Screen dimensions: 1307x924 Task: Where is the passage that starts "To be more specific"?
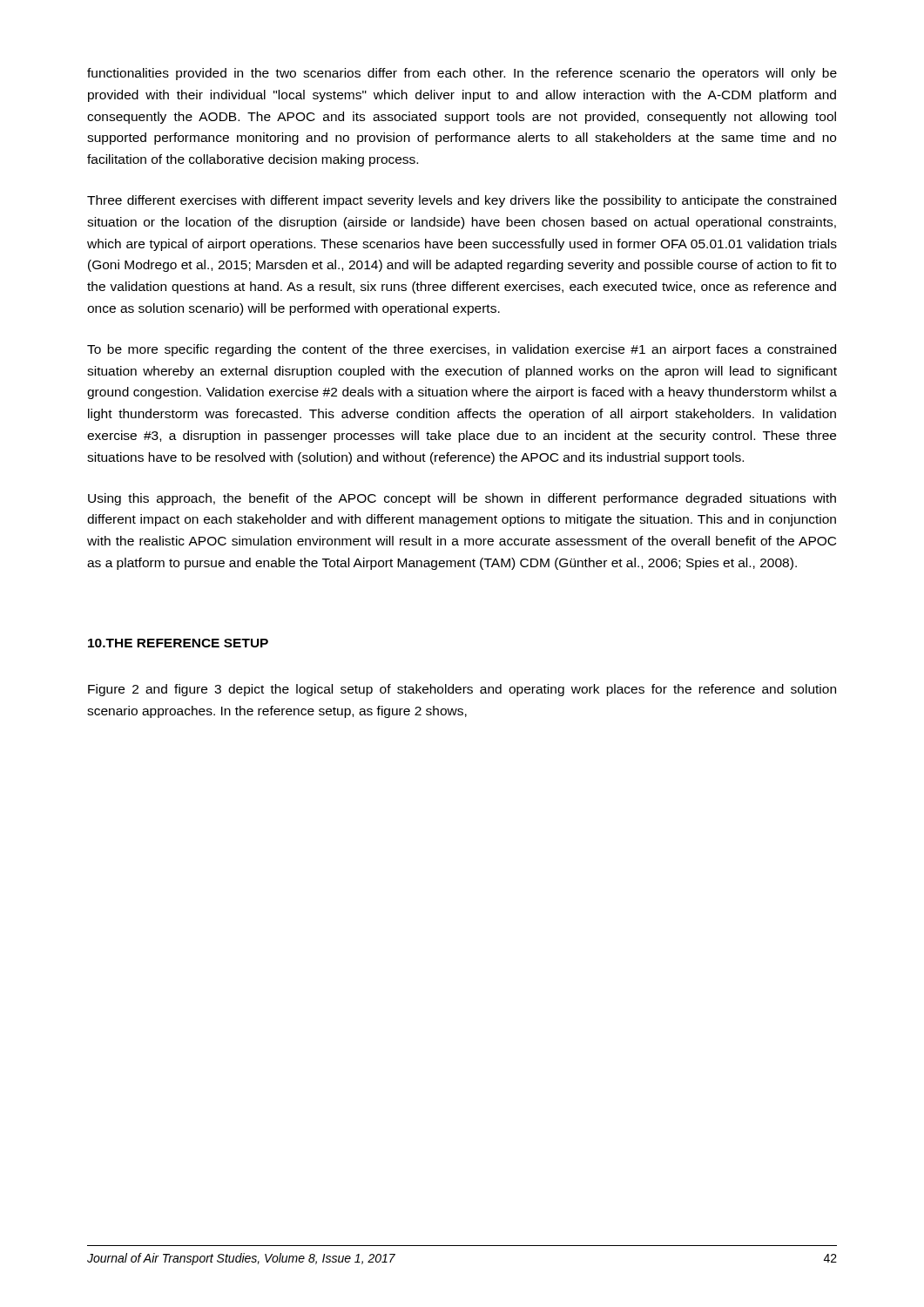462,403
